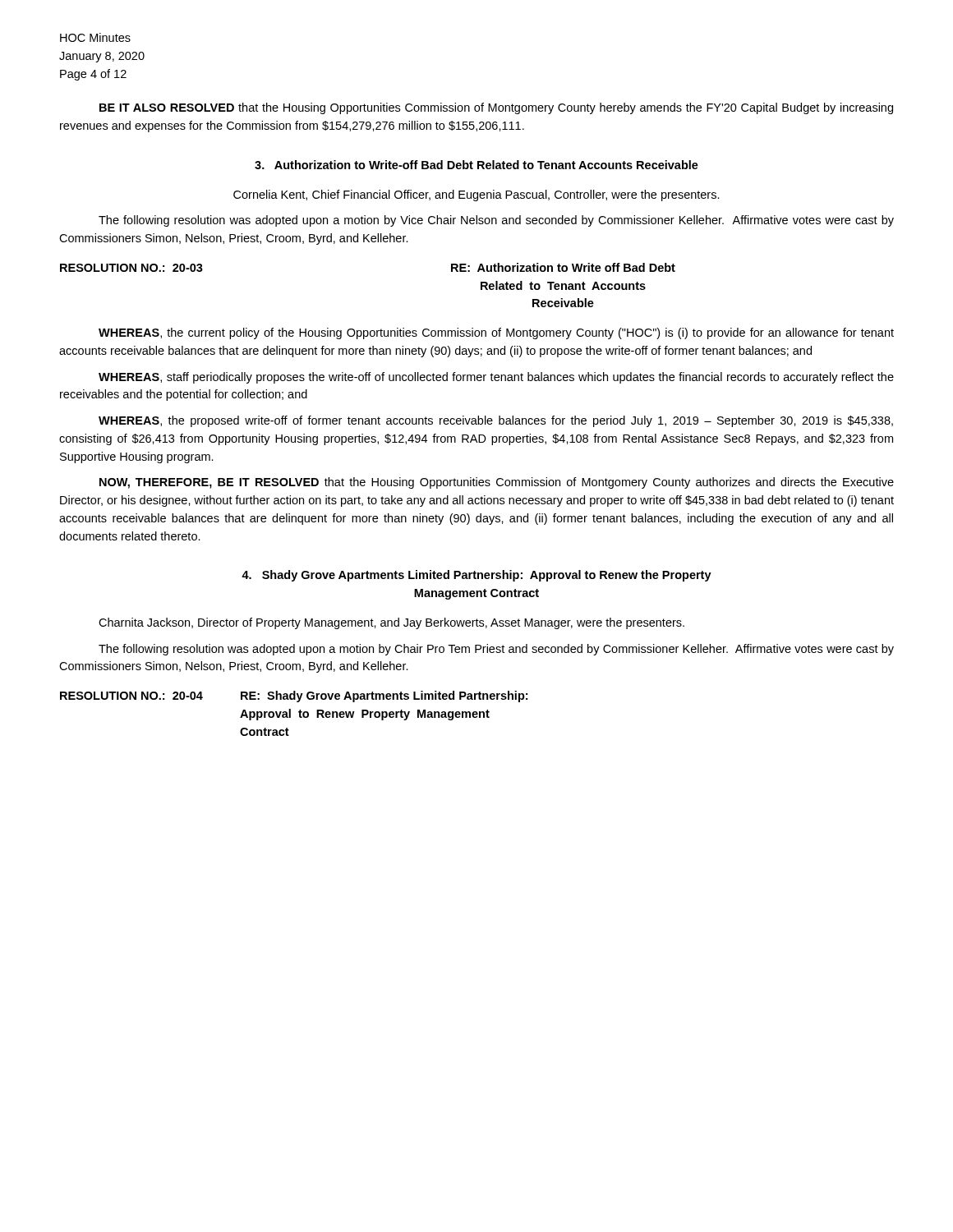Point to the passage starting "BE IT ALSO RESOLVED"
This screenshot has width=953, height=1232.
[x=476, y=117]
